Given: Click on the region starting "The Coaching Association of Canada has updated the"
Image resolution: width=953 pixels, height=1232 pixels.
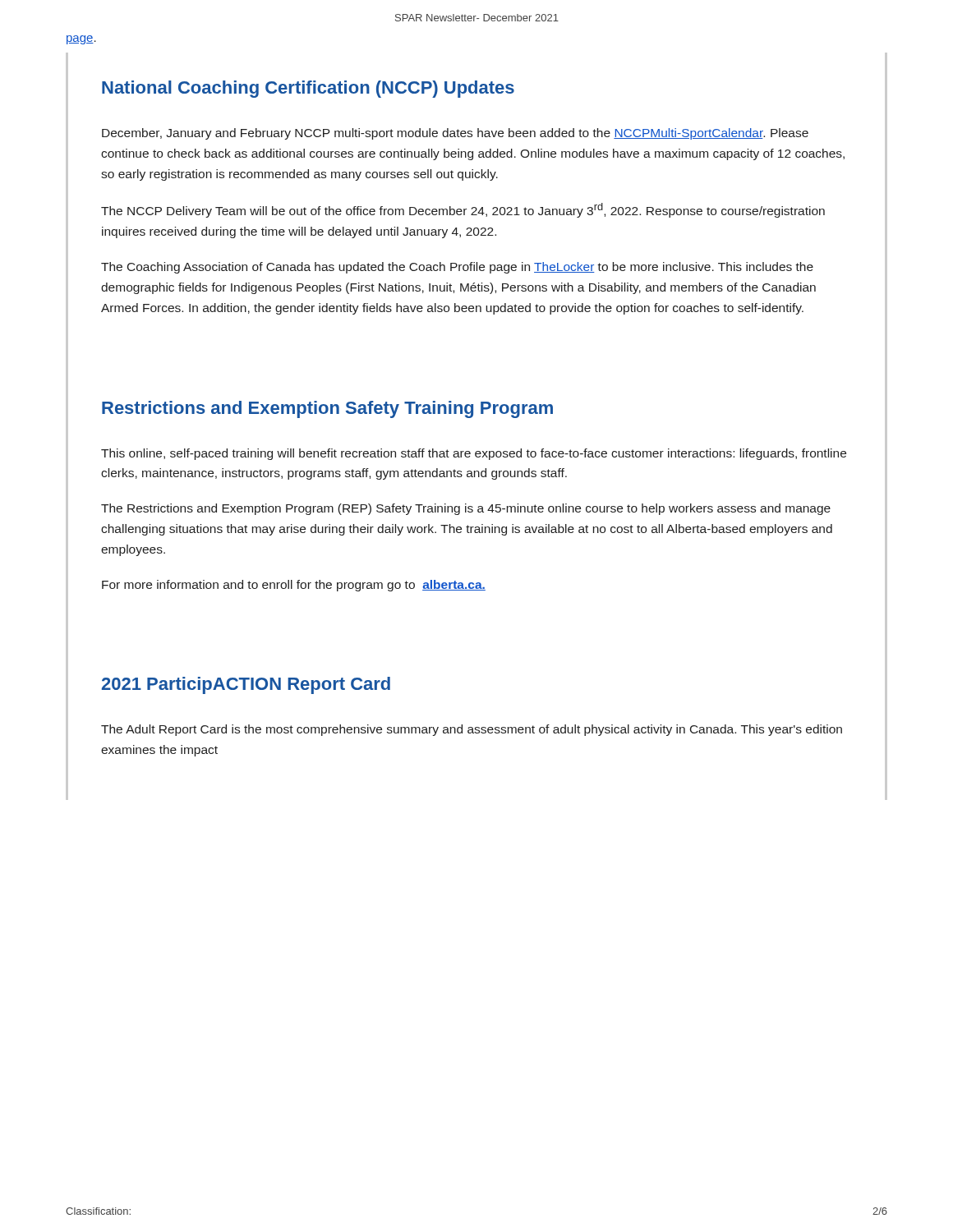Looking at the screenshot, I should pyautogui.click(x=459, y=287).
